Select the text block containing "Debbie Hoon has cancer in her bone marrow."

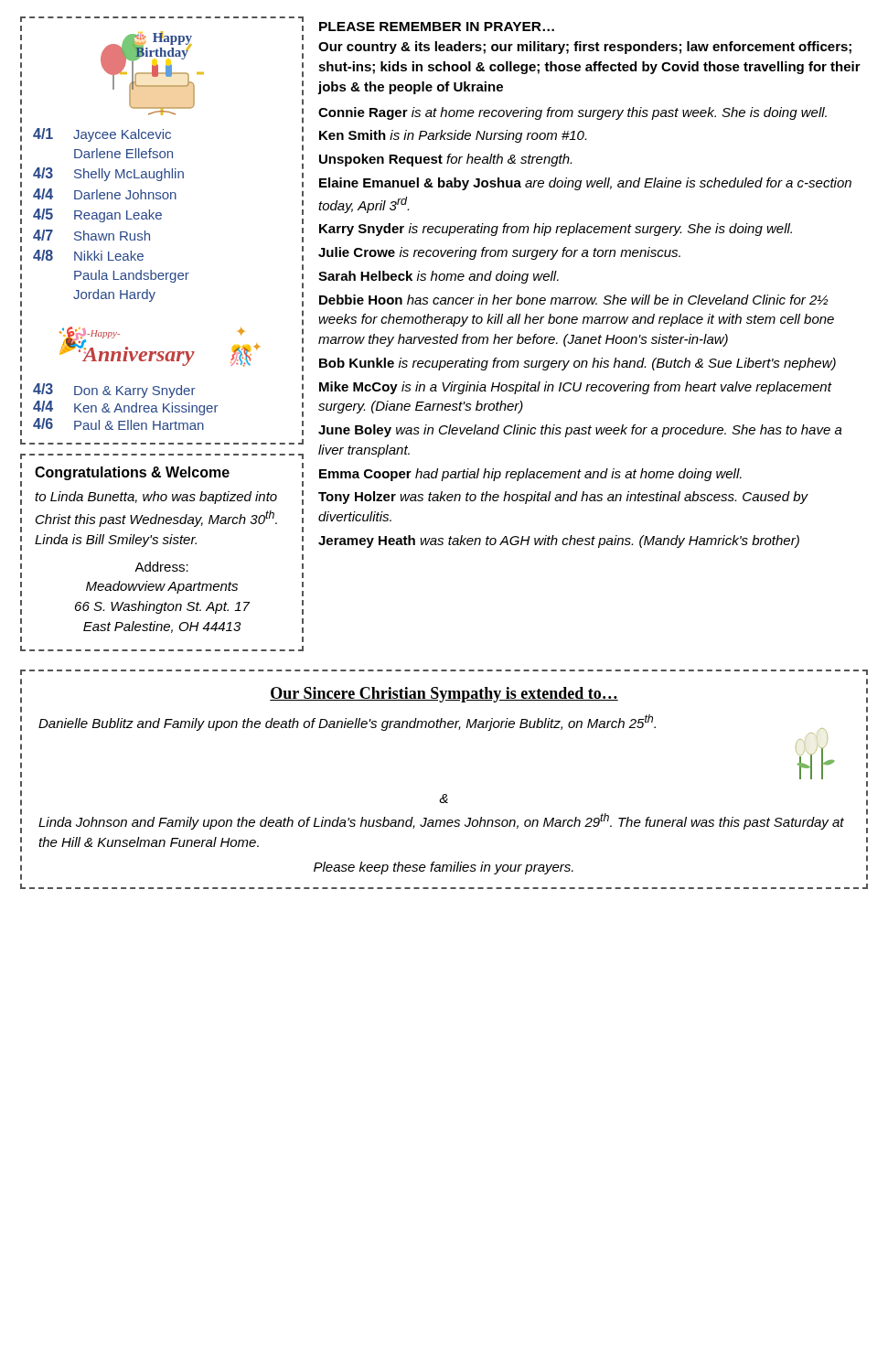tap(576, 319)
